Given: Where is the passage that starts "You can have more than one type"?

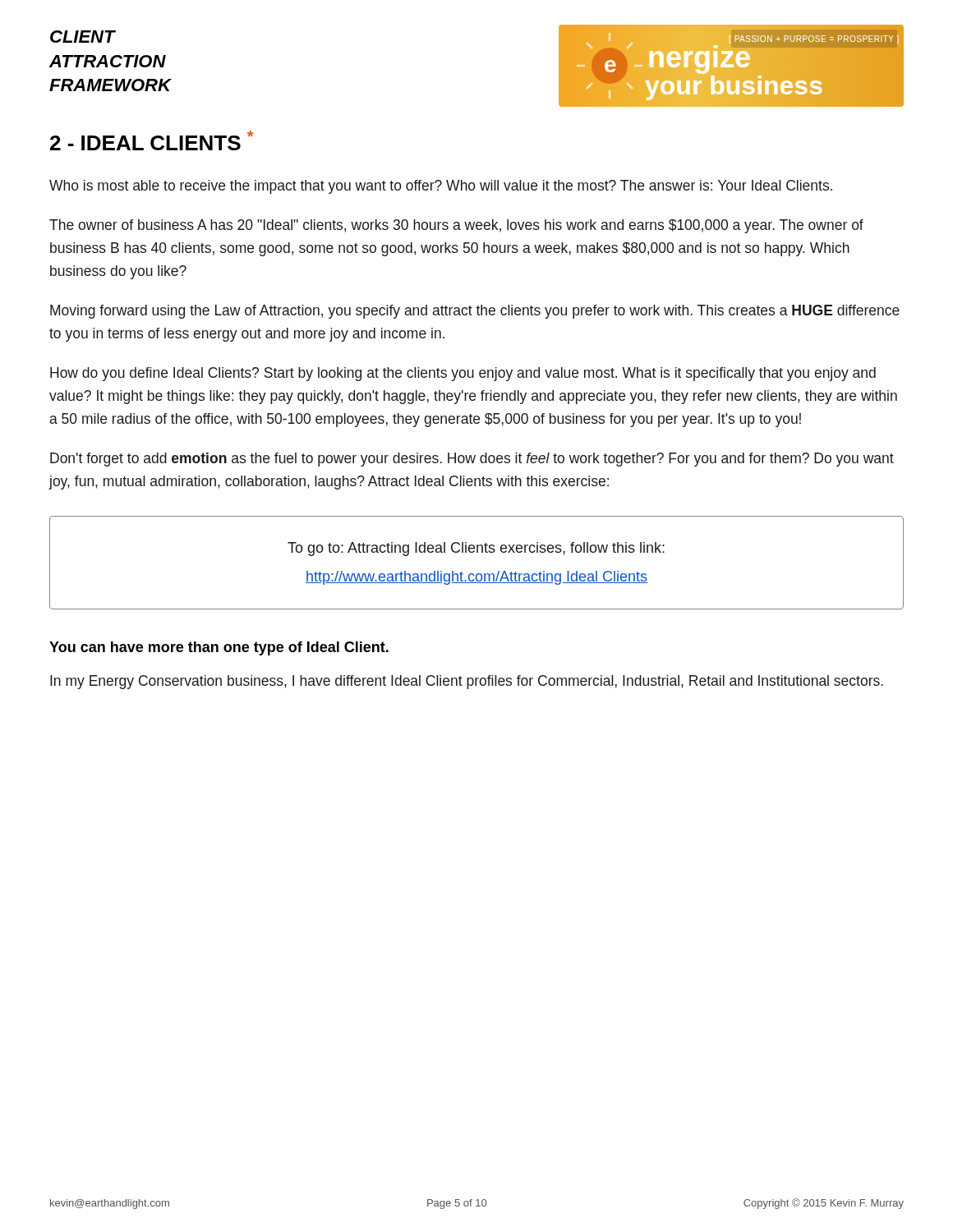Looking at the screenshot, I should (x=219, y=647).
